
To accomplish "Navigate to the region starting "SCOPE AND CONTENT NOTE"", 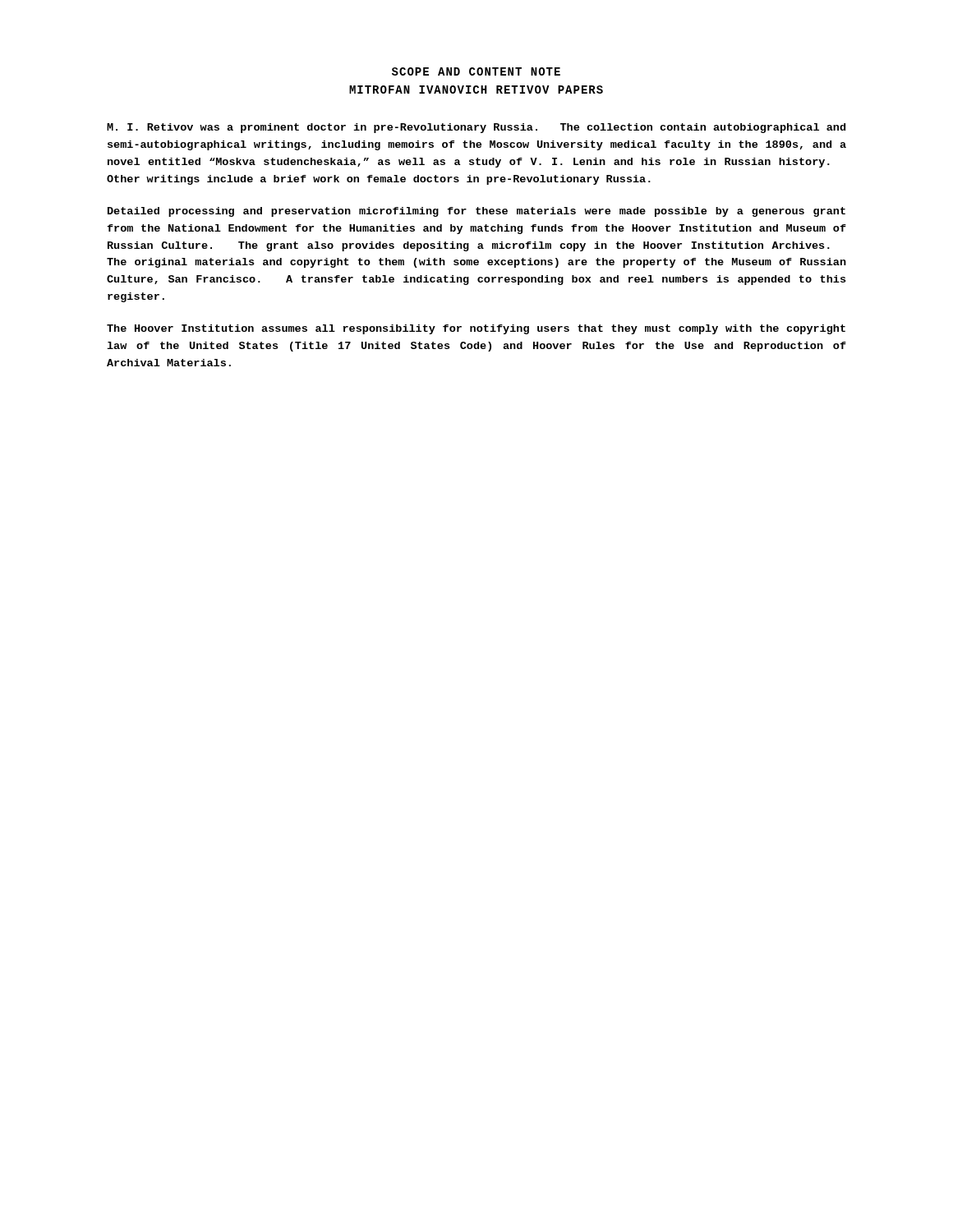I will coord(476,72).
